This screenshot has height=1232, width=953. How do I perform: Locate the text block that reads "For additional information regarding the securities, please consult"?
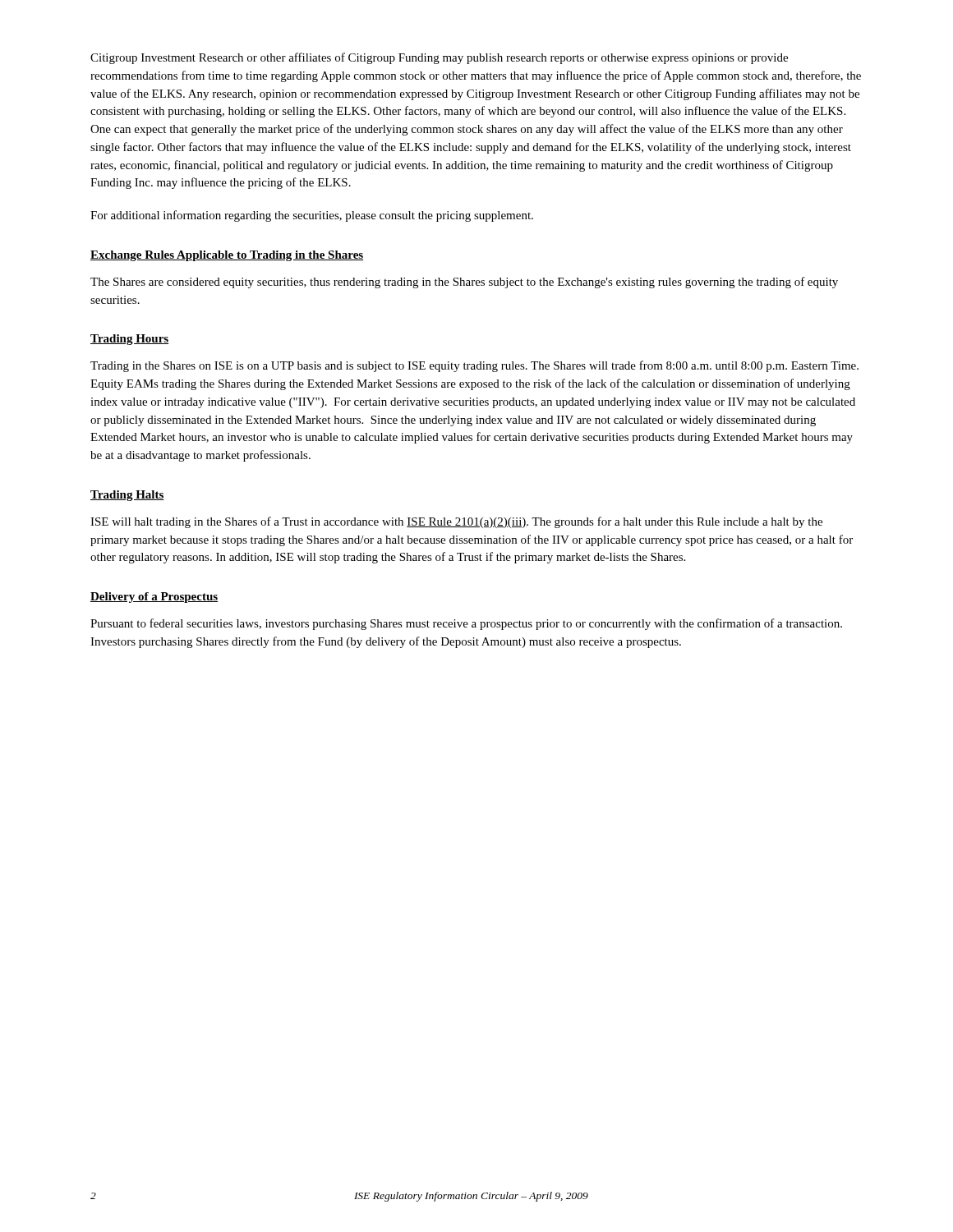click(x=312, y=215)
